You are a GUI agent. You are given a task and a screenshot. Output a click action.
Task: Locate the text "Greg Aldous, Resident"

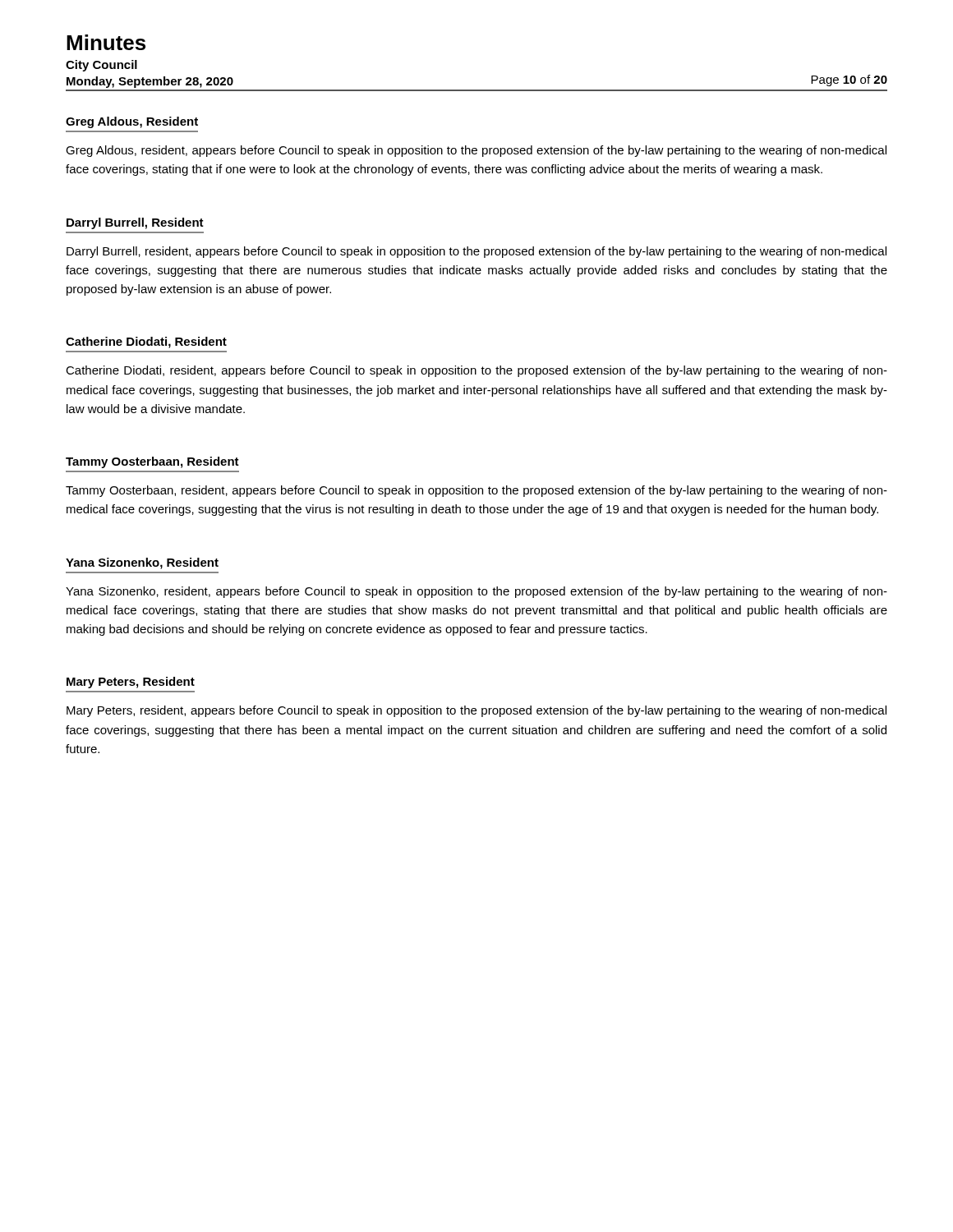(132, 123)
